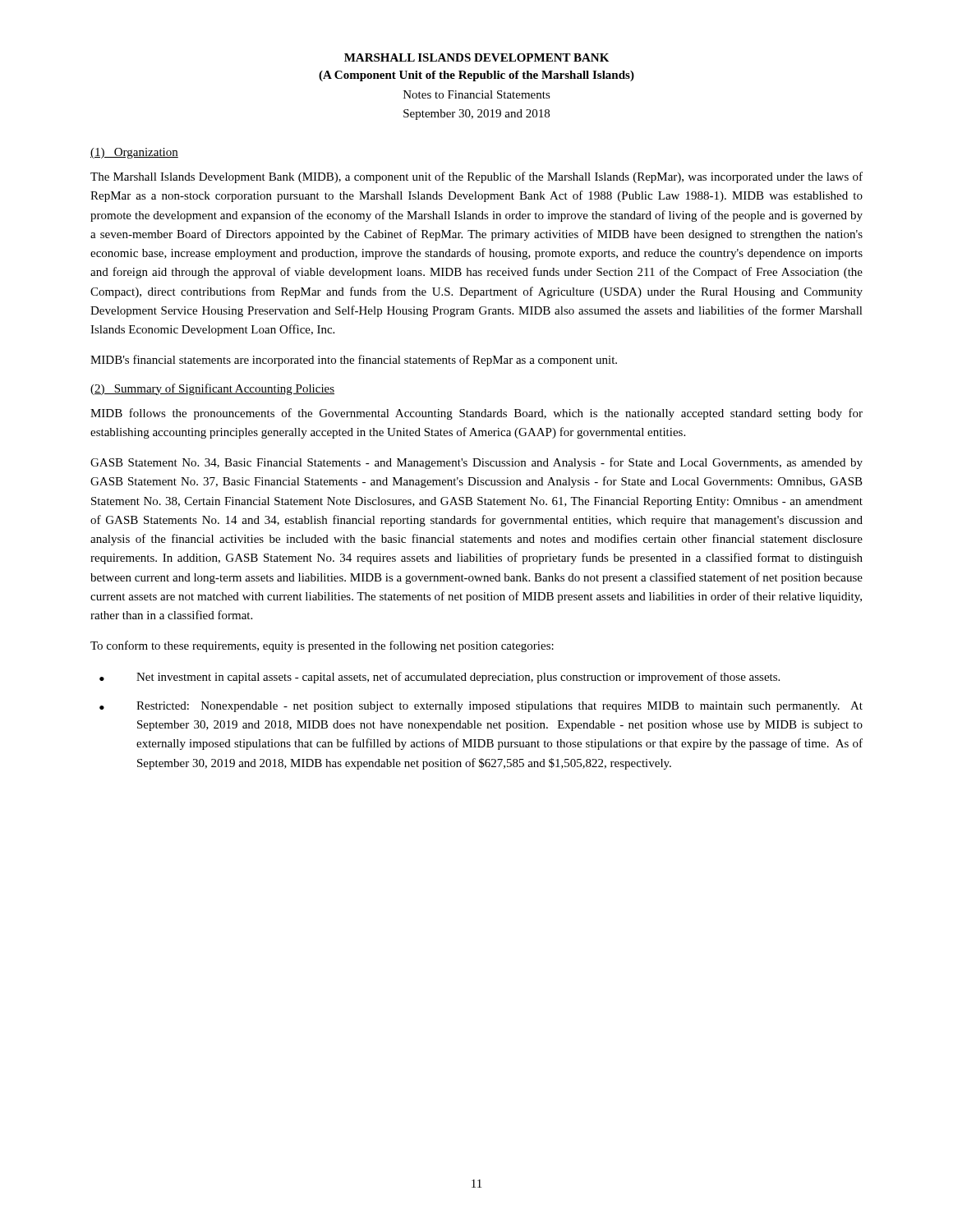953x1232 pixels.
Task: Point to the block beginning "The Marshall Islands Development Bank (MIDB), a component"
Action: pyautogui.click(x=476, y=253)
